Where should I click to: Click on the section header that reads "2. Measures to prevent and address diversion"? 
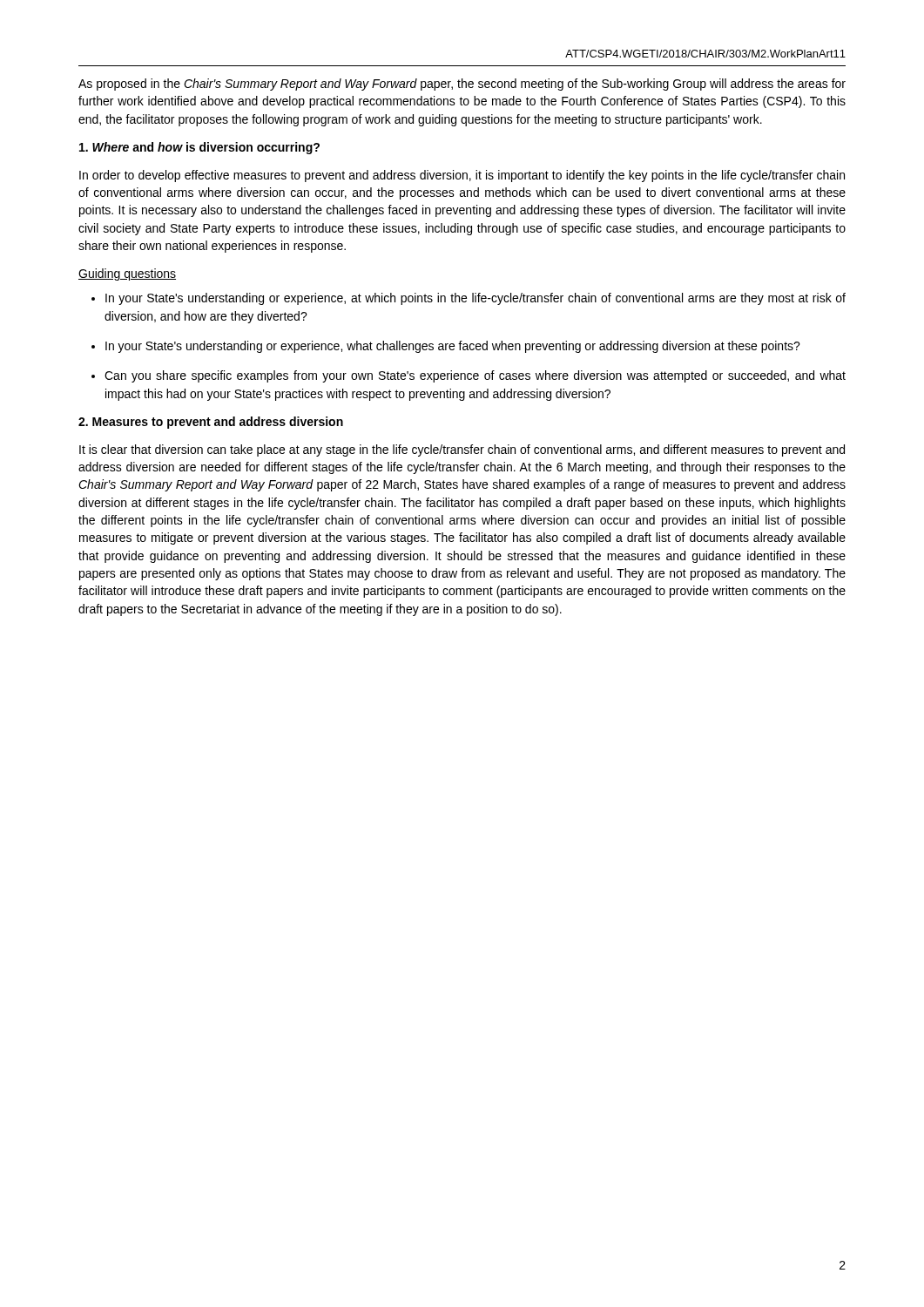[x=211, y=422]
